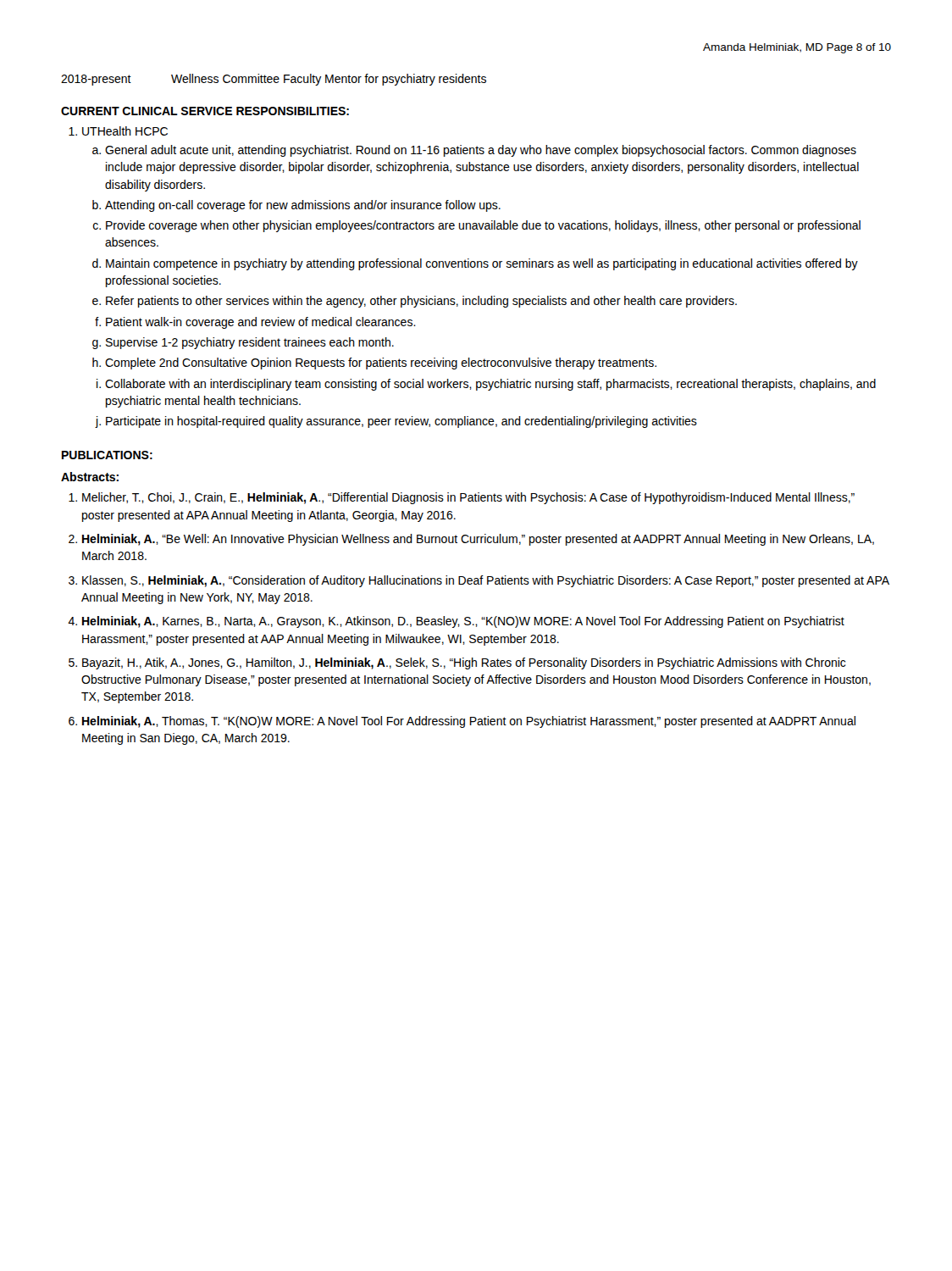
Task: Select the block starting "2018-present Wellness Committee Faculty Mentor for psychiatry residents"
Action: (476, 79)
